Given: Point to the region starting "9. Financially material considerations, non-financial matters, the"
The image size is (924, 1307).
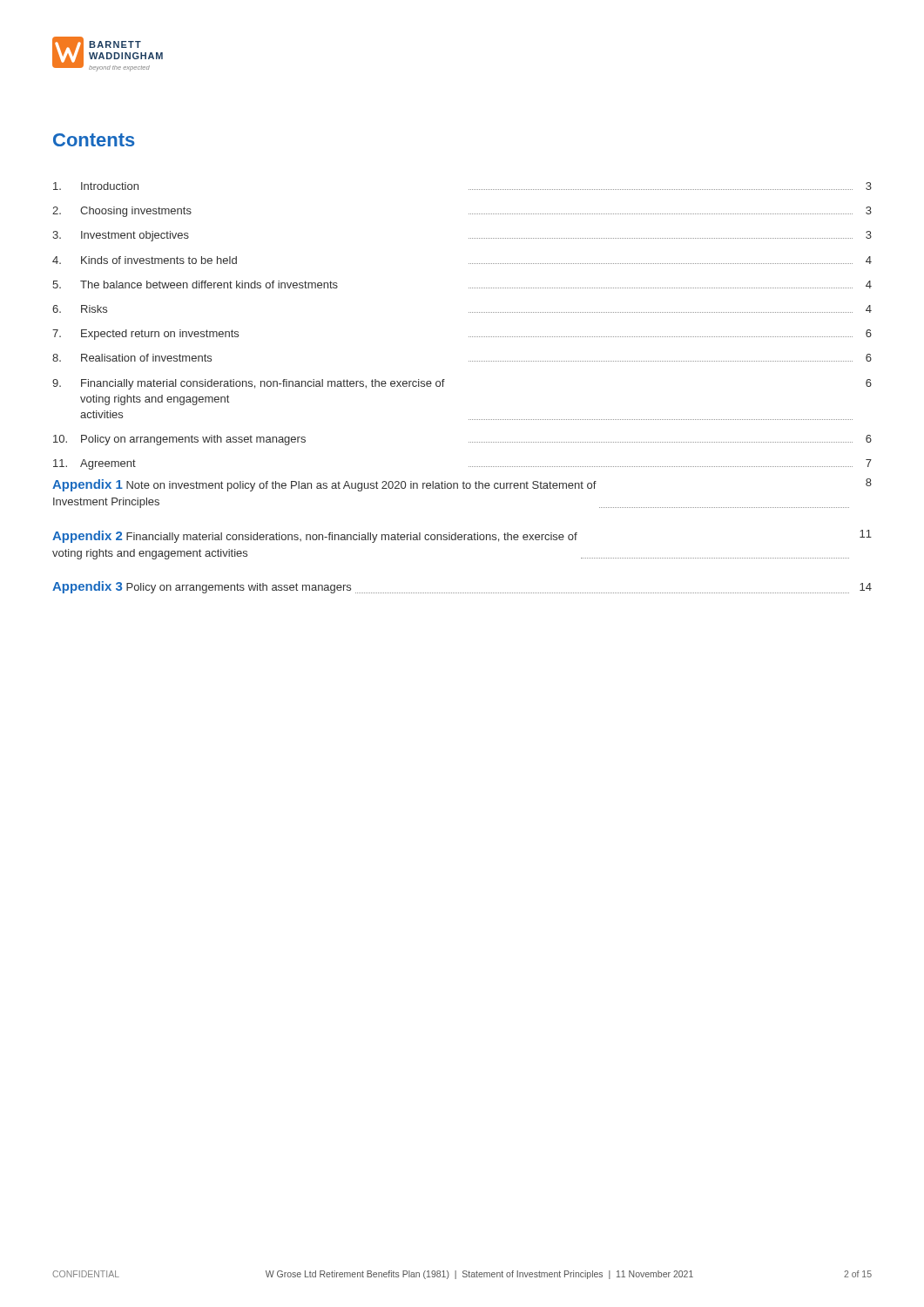Looking at the screenshot, I should point(264,384).
